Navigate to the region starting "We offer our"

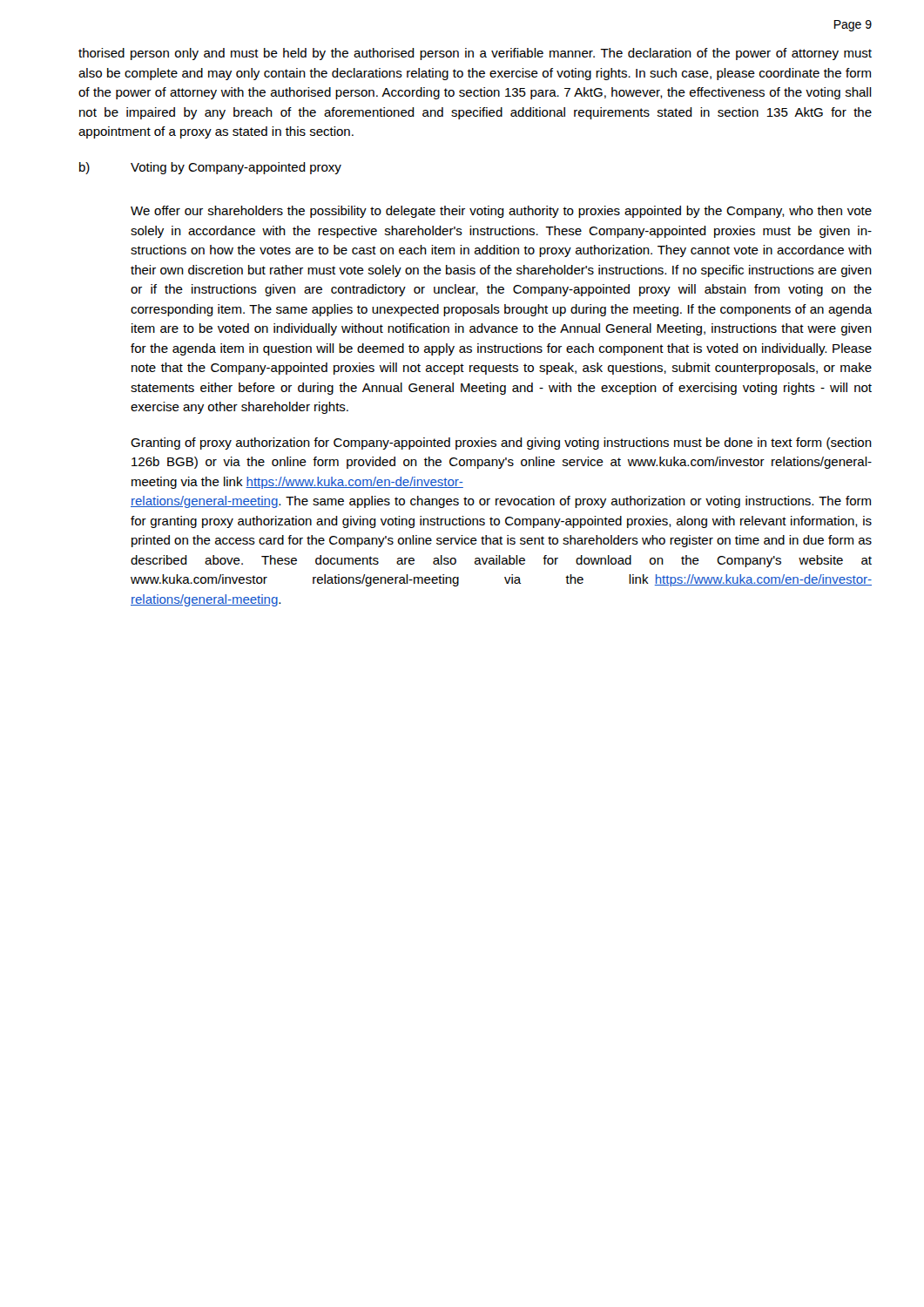tap(501, 308)
